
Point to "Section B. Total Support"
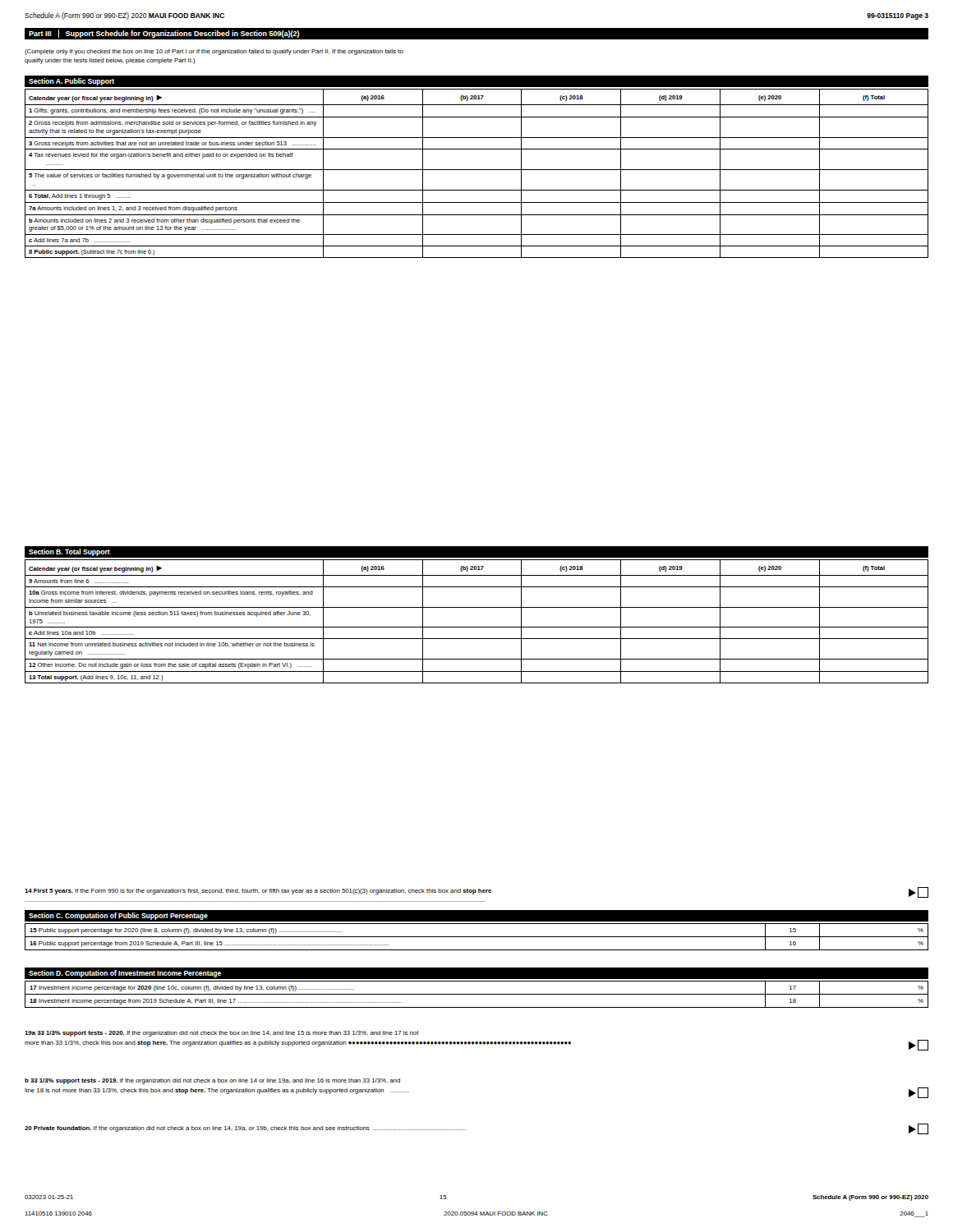pos(69,552)
